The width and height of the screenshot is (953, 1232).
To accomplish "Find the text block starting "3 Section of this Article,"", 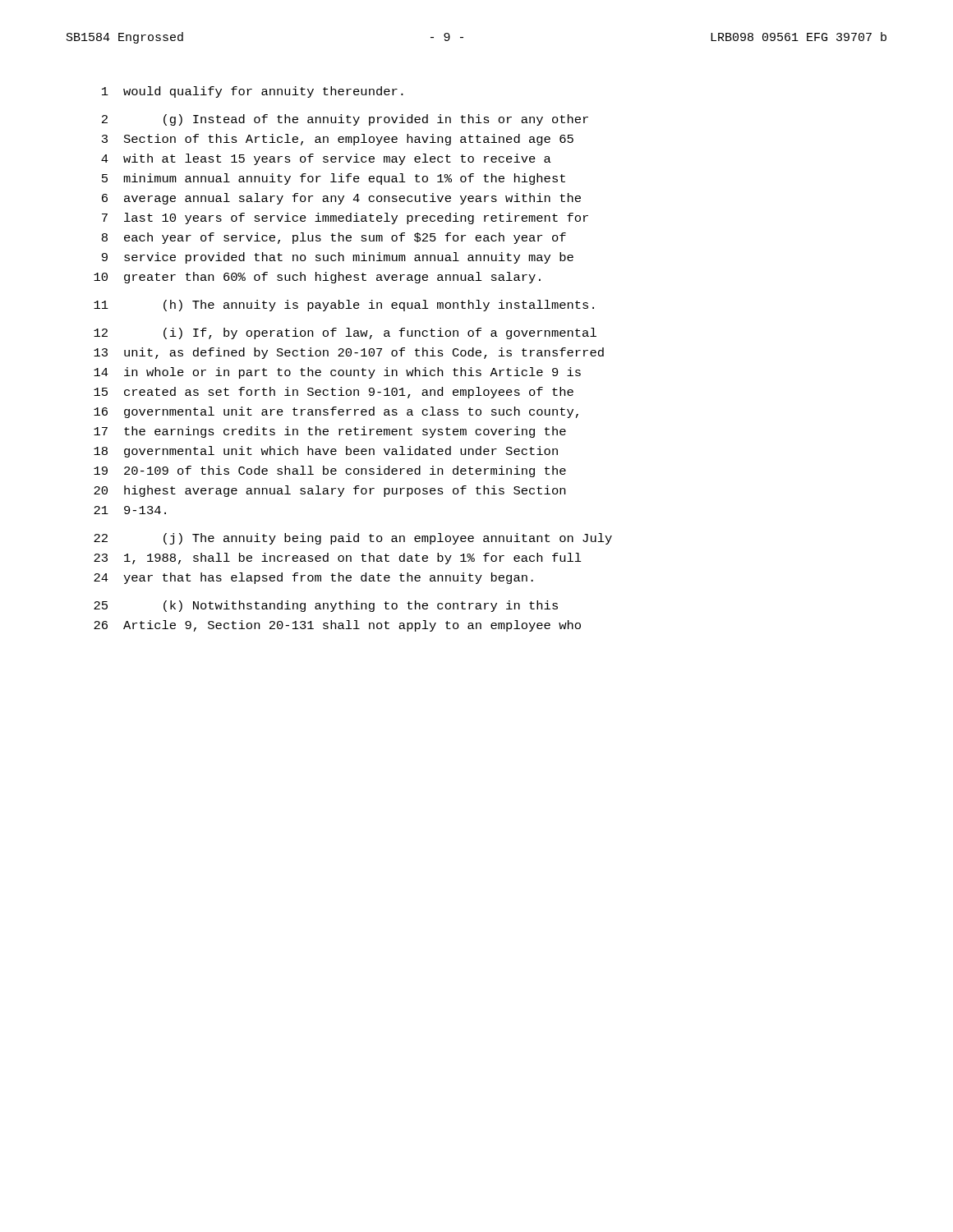I will click(x=476, y=140).
